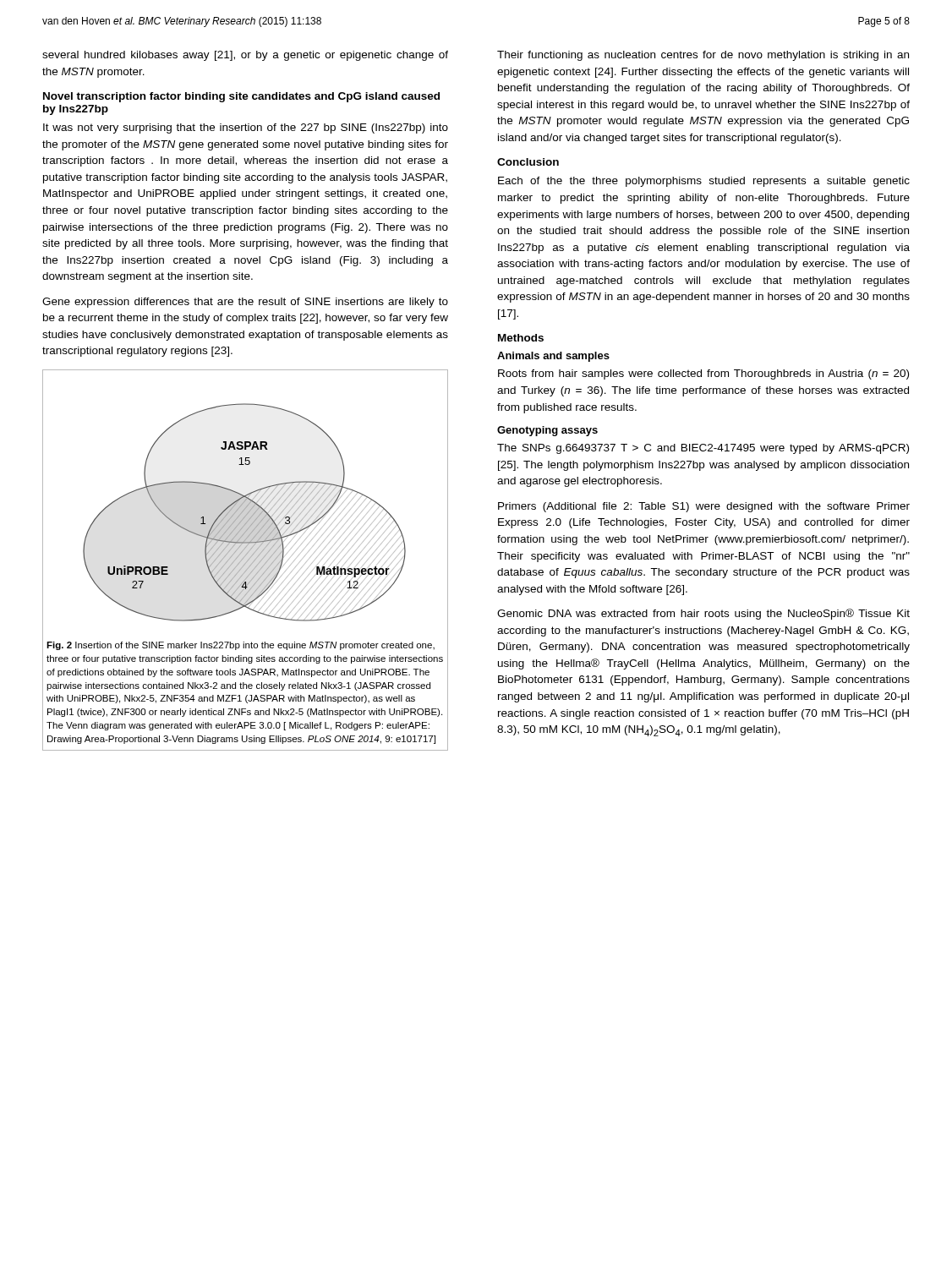The width and height of the screenshot is (952, 1268).
Task: Click on the text block starting "Roots from hair samples were collected"
Action: (x=703, y=390)
